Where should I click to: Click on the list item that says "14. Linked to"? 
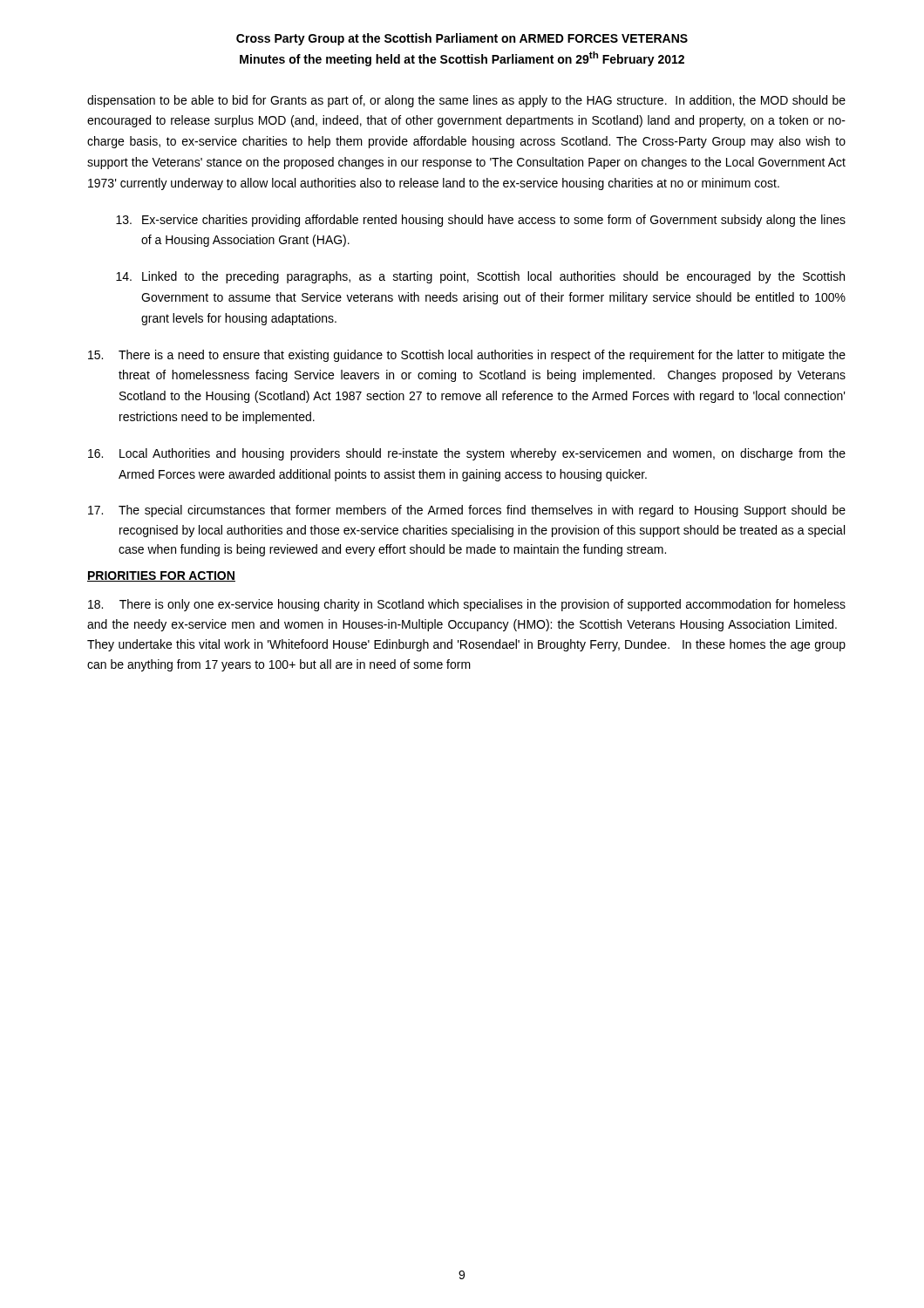[466, 298]
